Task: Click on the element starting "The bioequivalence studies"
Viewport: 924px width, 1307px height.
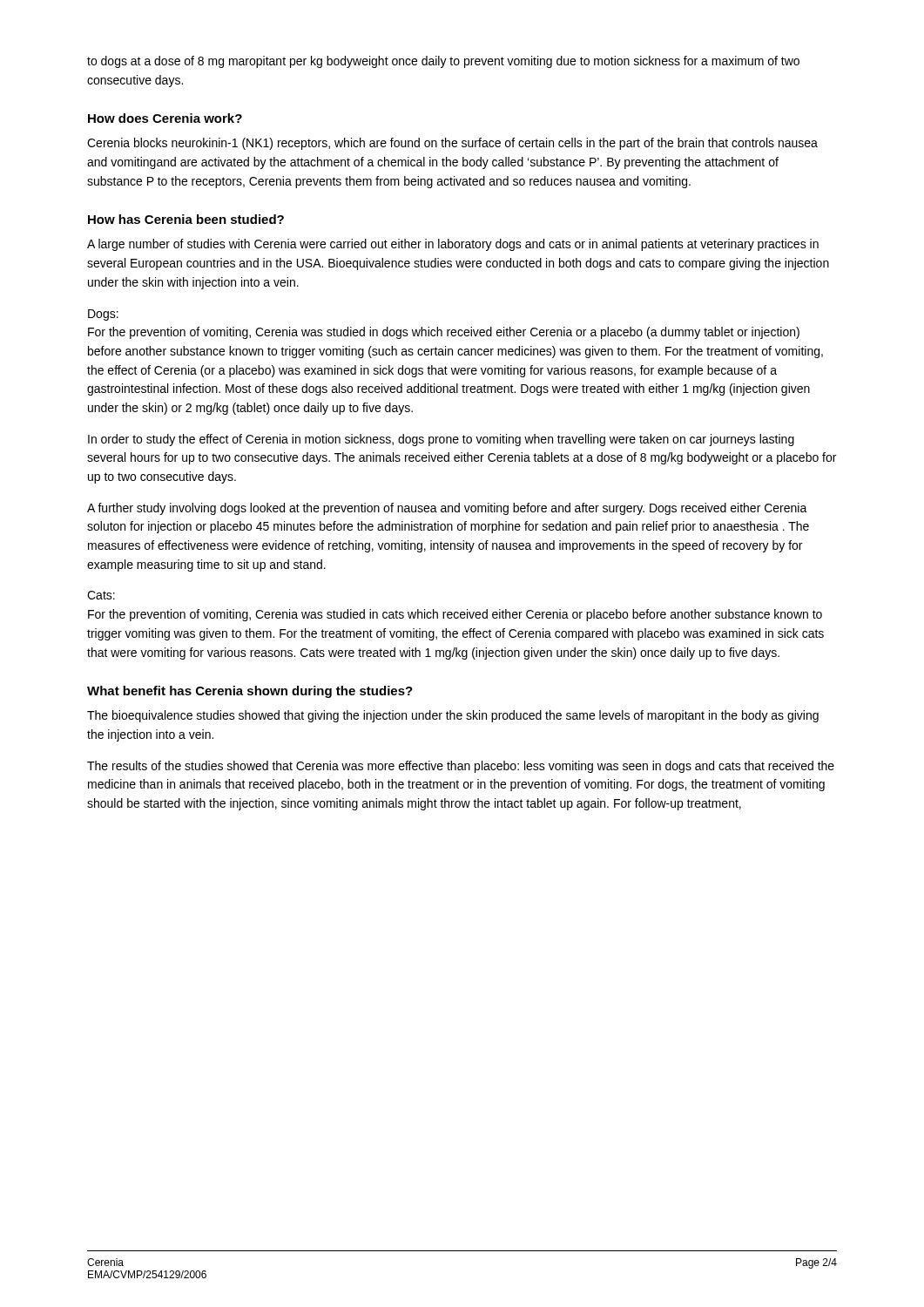Action: pos(453,725)
